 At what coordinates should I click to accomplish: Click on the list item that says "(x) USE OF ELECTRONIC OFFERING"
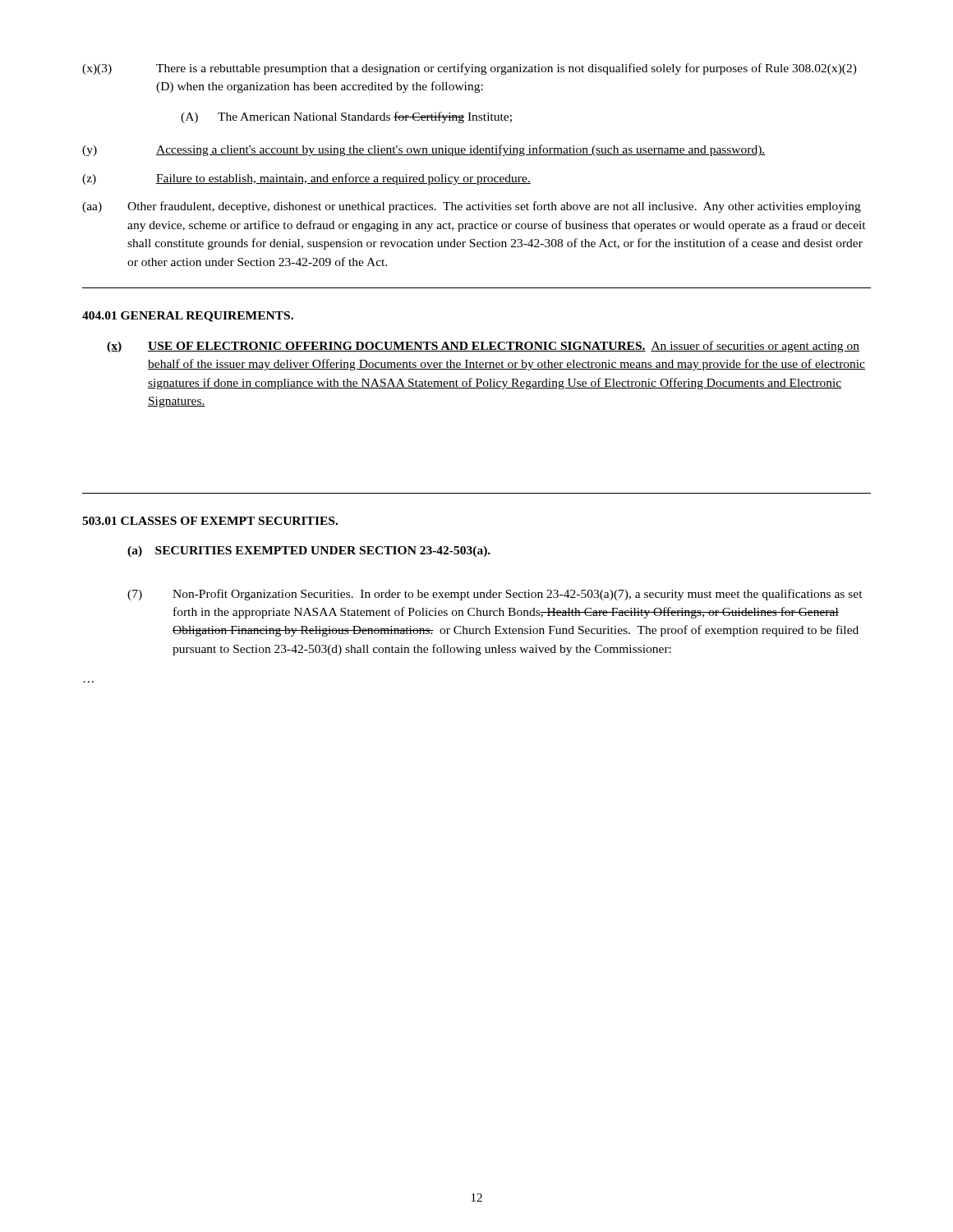click(489, 373)
